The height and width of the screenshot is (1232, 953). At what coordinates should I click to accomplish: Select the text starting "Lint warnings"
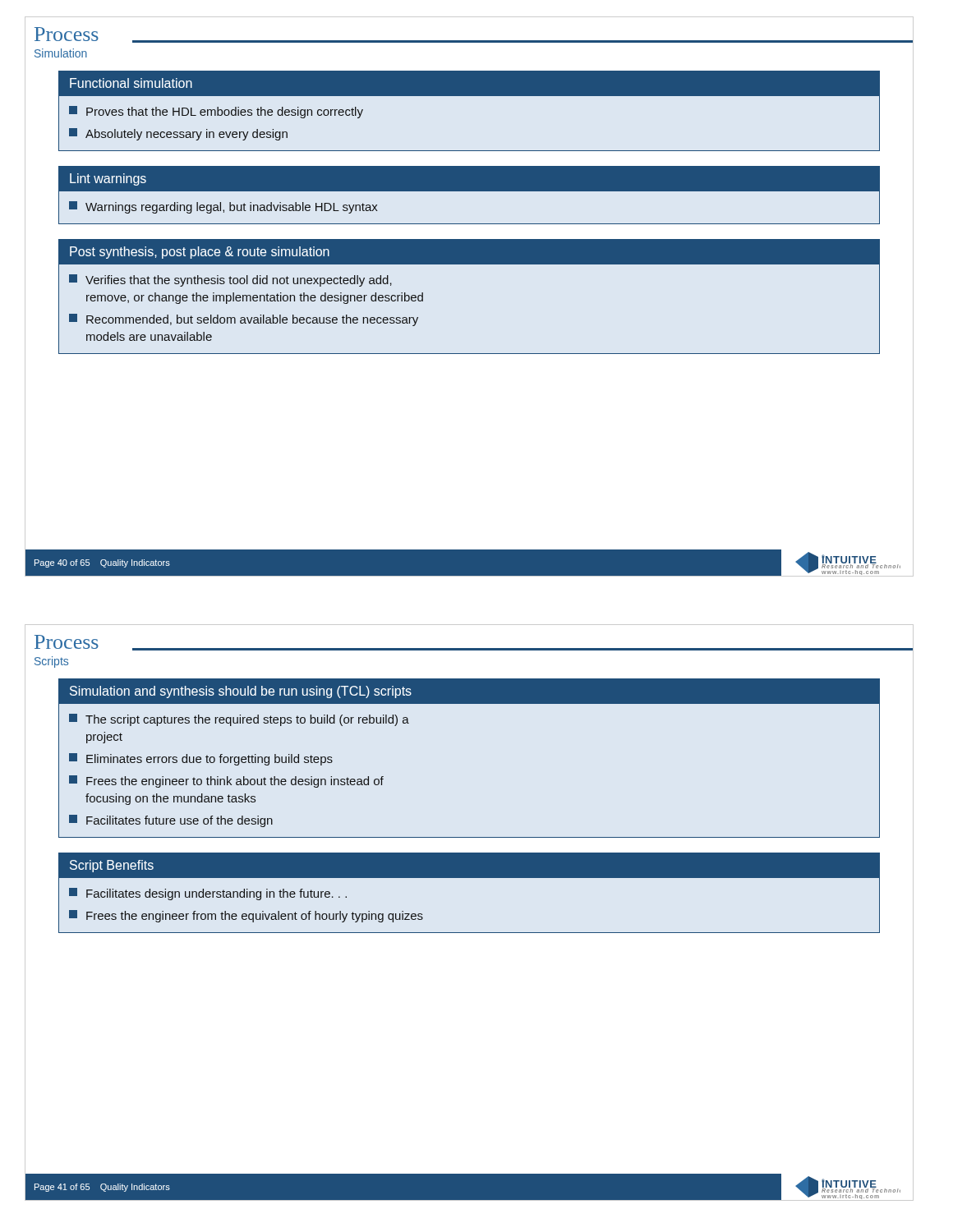[108, 179]
